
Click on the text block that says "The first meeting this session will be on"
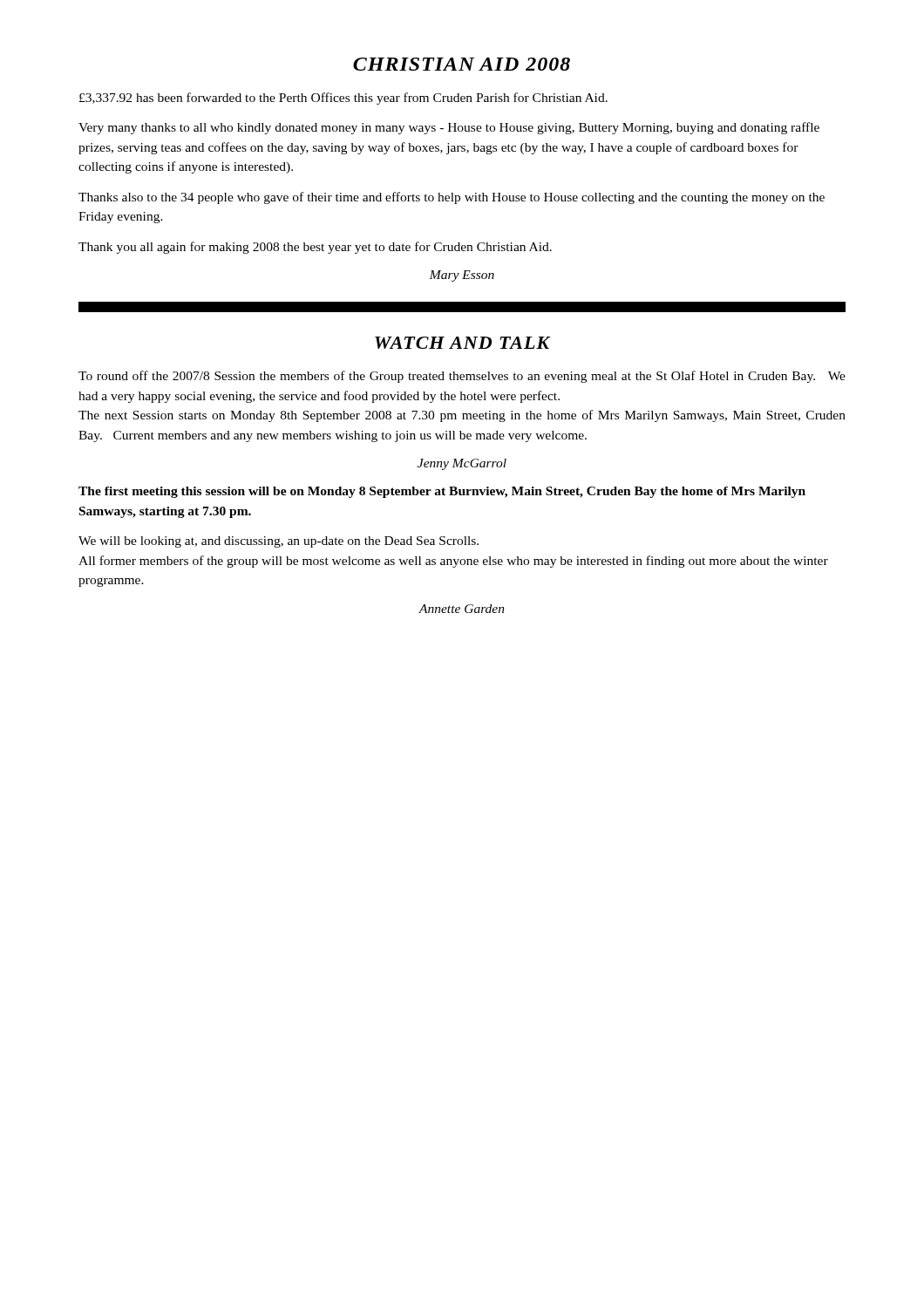tap(442, 500)
